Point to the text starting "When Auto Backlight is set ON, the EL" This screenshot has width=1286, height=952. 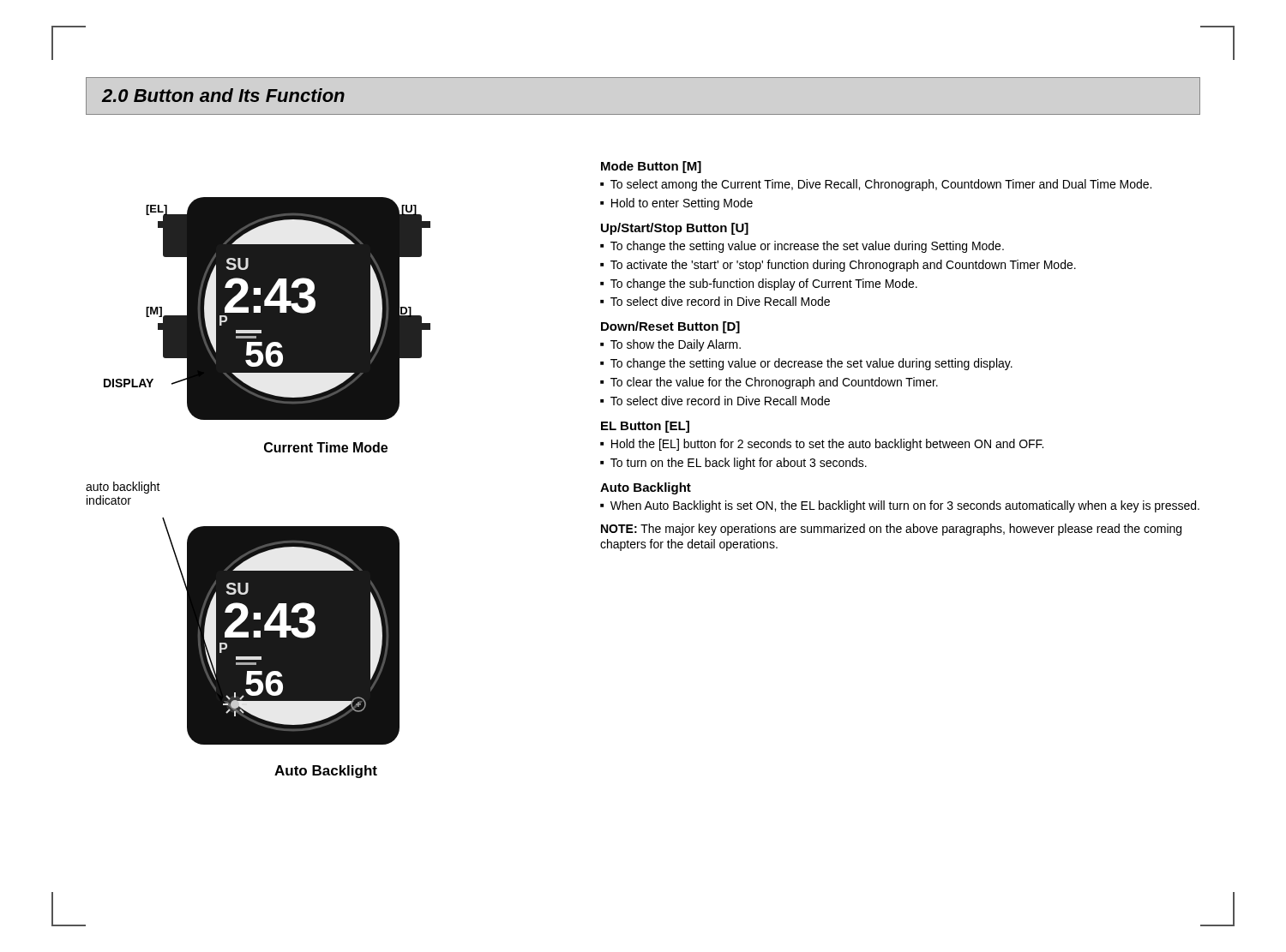[x=905, y=505]
